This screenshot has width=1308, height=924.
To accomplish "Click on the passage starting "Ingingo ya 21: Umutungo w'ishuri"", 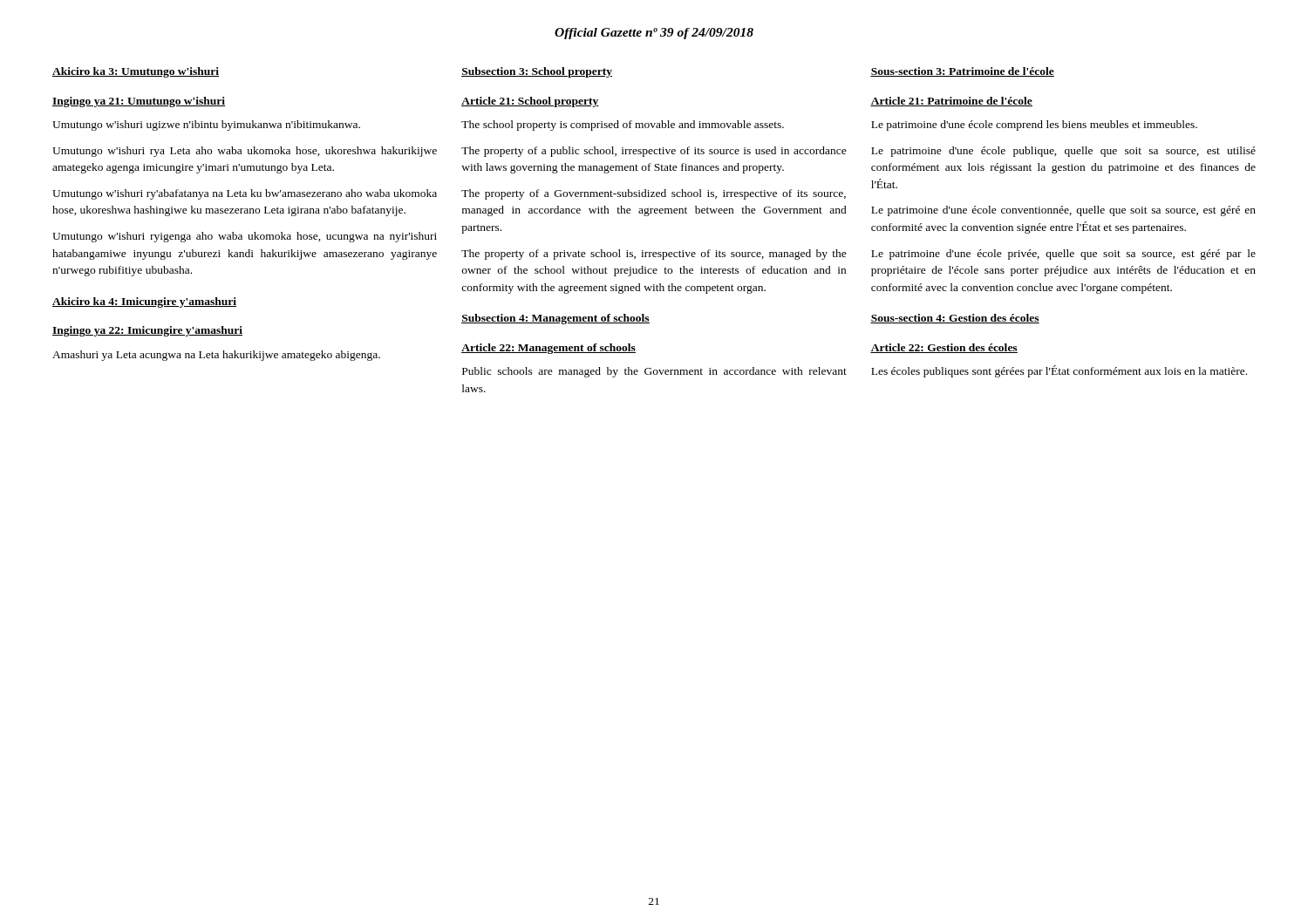I will (139, 100).
